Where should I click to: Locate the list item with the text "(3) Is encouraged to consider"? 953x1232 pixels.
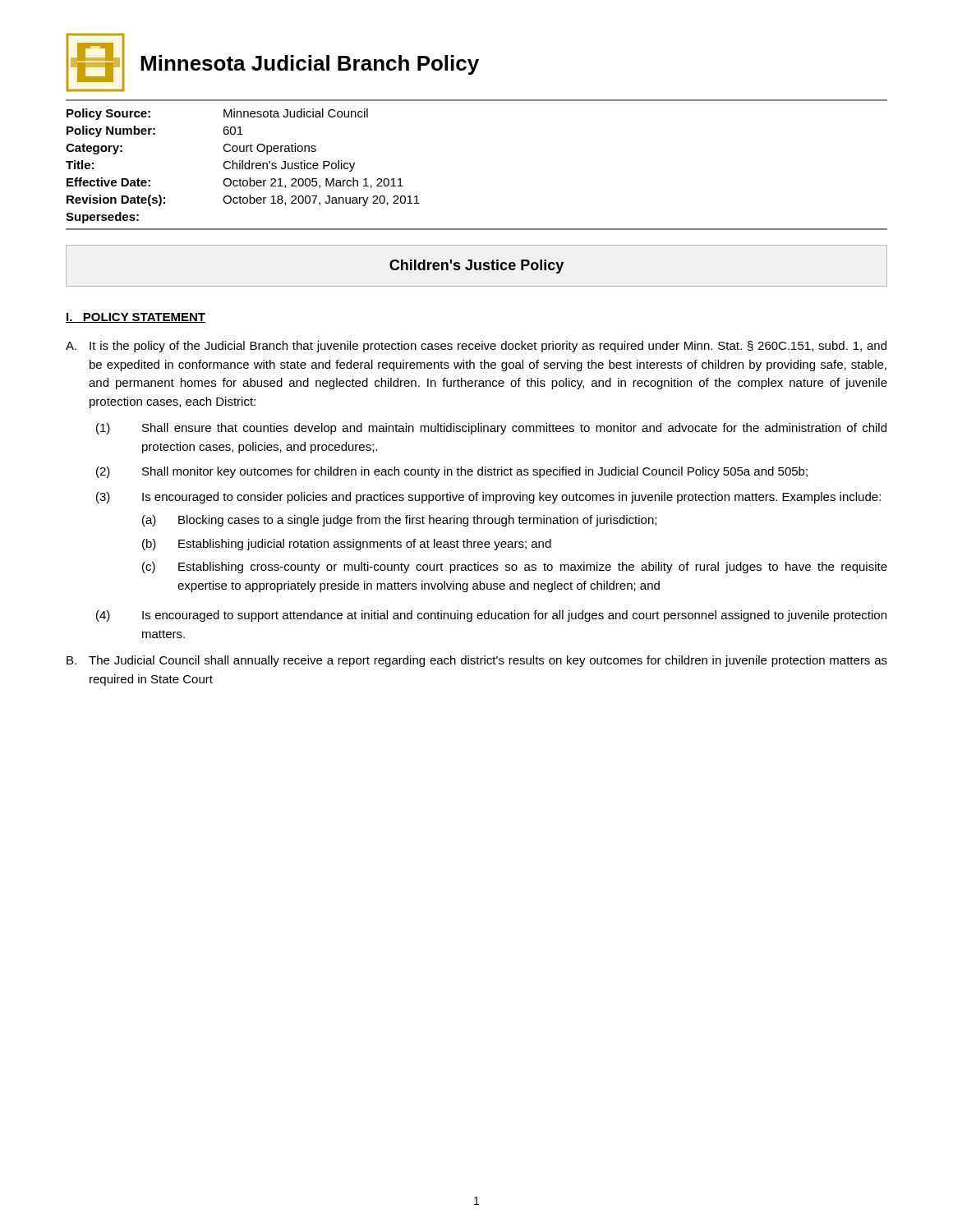click(476, 544)
